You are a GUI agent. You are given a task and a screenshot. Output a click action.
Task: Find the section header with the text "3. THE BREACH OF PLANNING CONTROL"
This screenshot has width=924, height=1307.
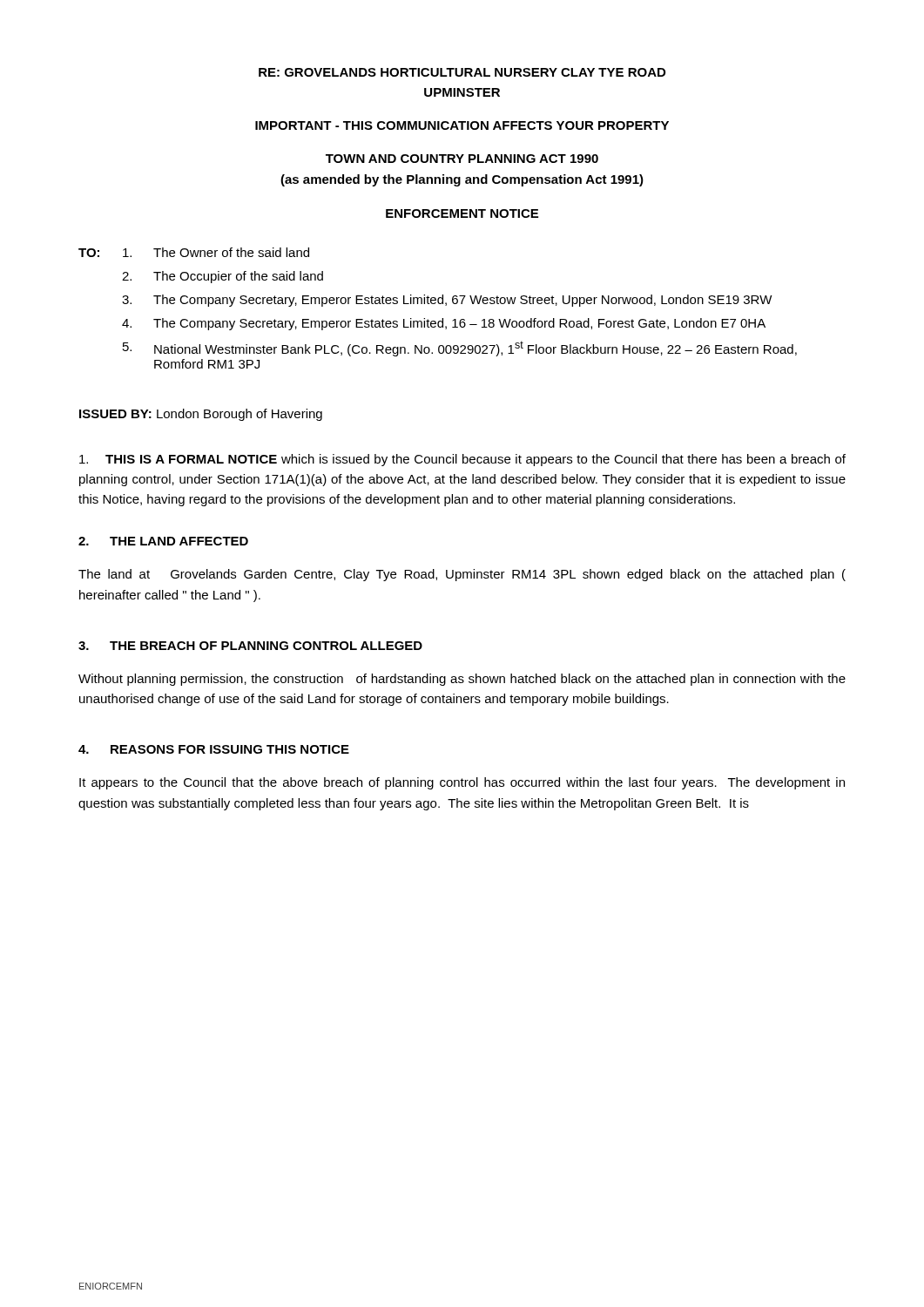coord(250,645)
